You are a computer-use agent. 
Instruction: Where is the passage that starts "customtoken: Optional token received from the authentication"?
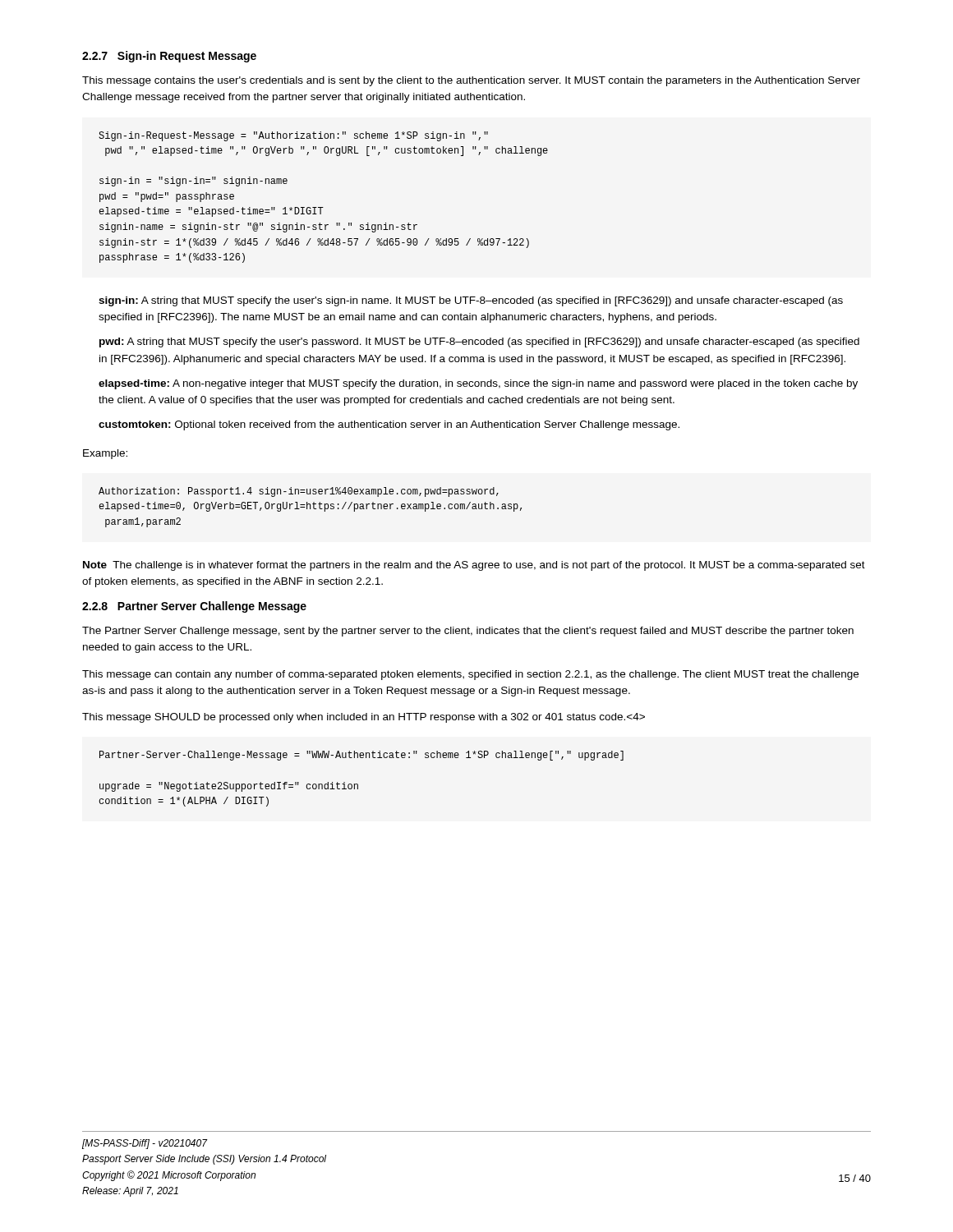coord(390,425)
